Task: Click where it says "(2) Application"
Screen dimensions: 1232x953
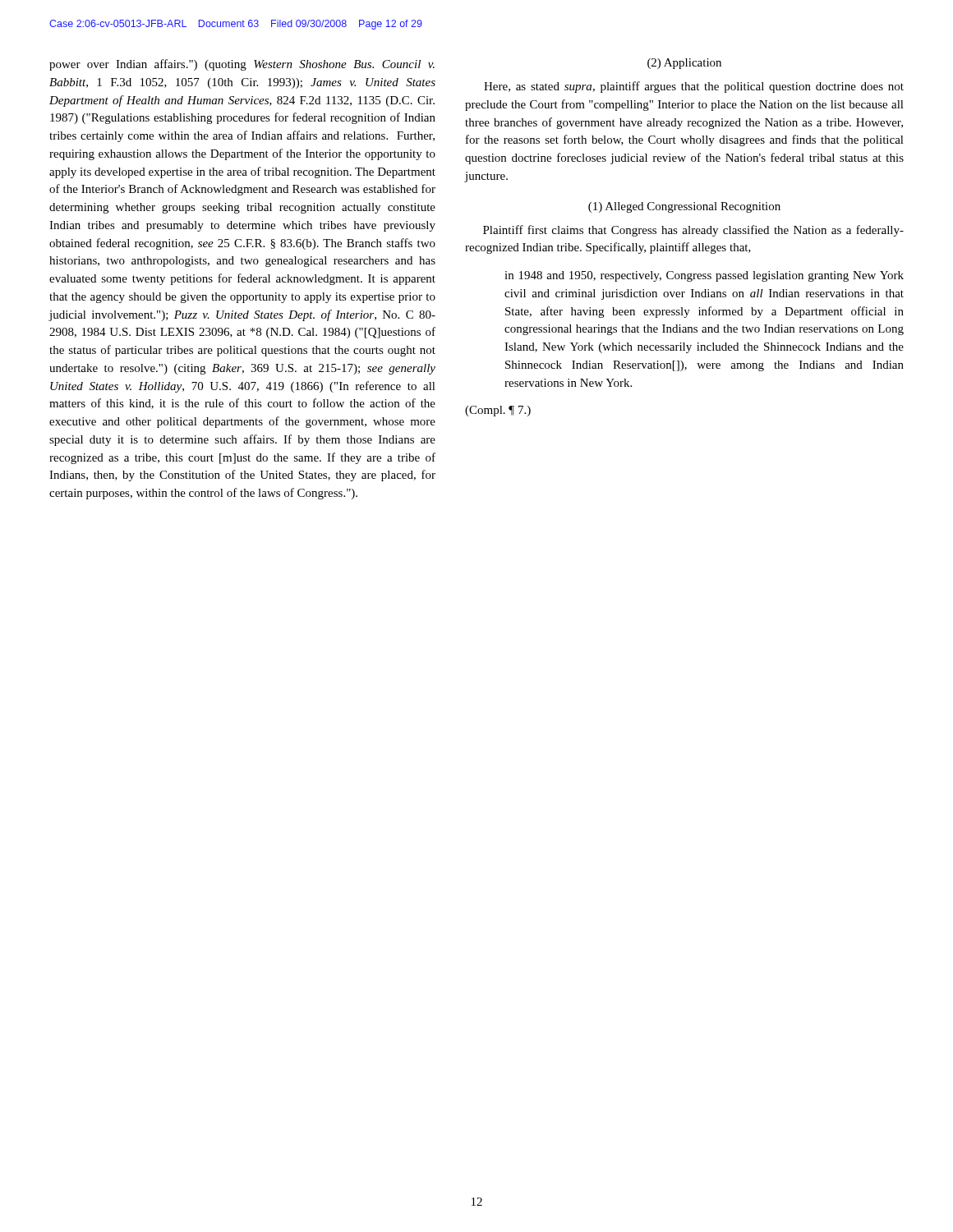Action: (684, 62)
